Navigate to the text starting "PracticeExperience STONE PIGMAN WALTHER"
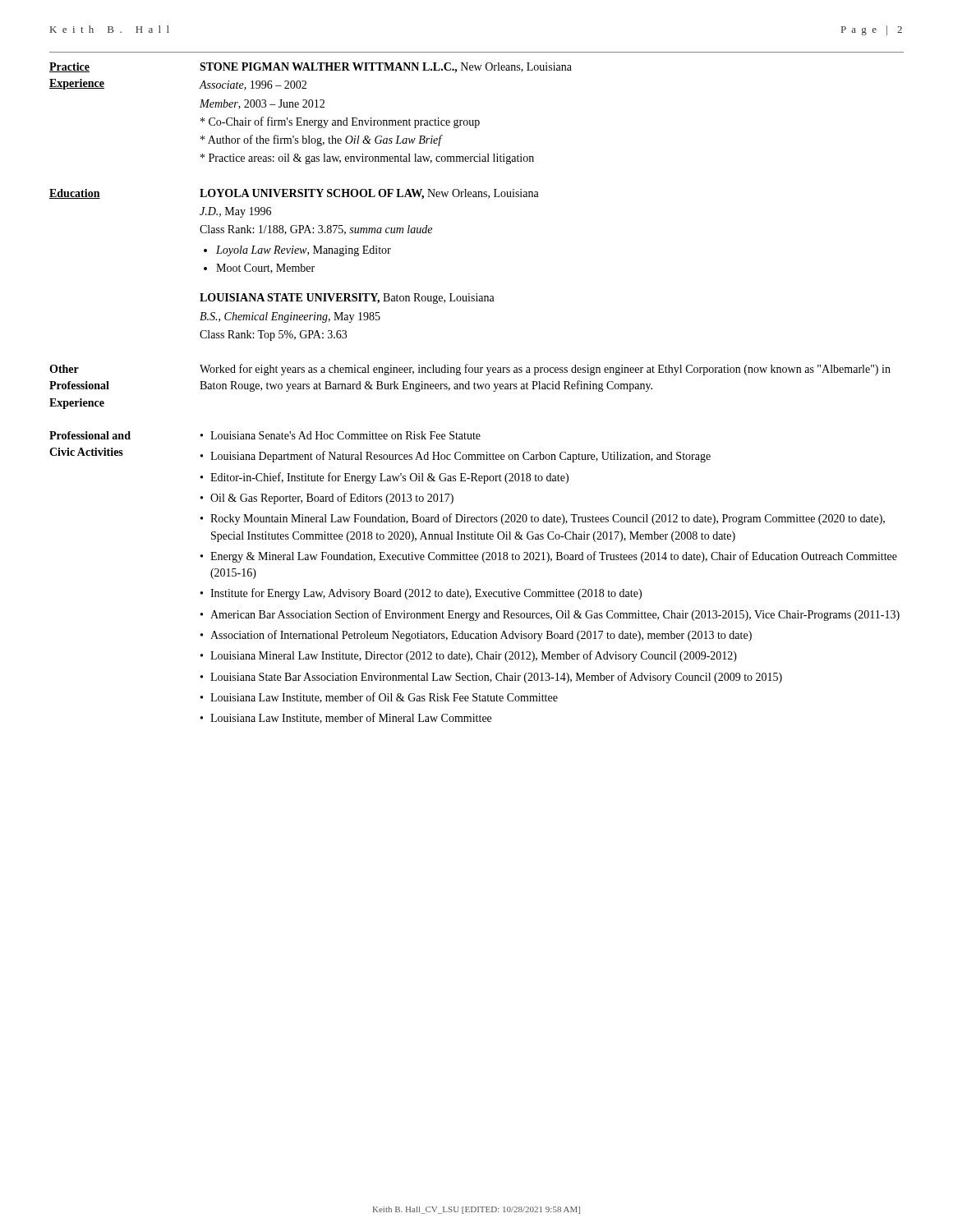The height and width of the screenshot is (1232, 953). coord(476,114)
